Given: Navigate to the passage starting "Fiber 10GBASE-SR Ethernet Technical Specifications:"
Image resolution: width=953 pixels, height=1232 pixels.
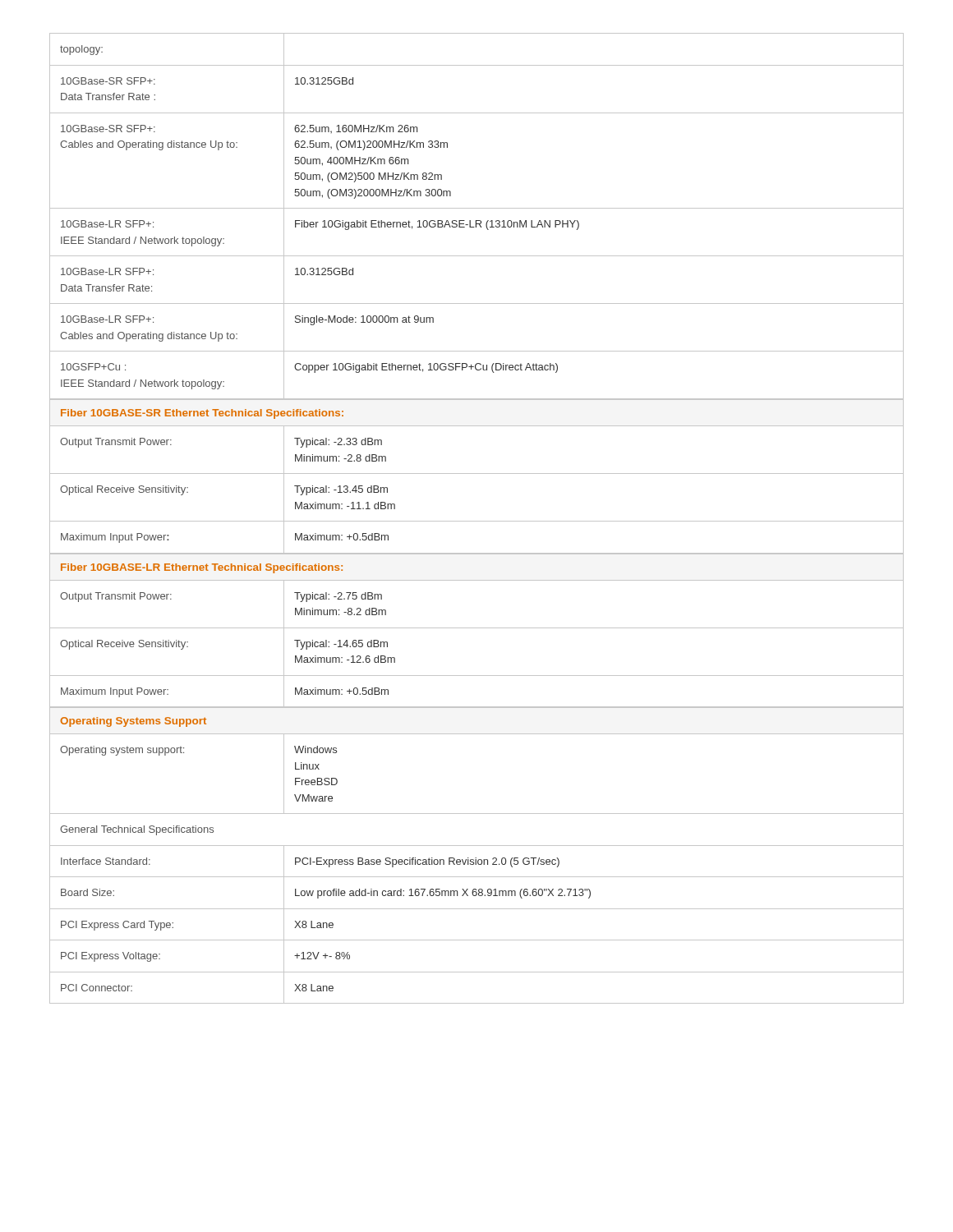Looking at the screenshot, I should [x=202, y=413].
